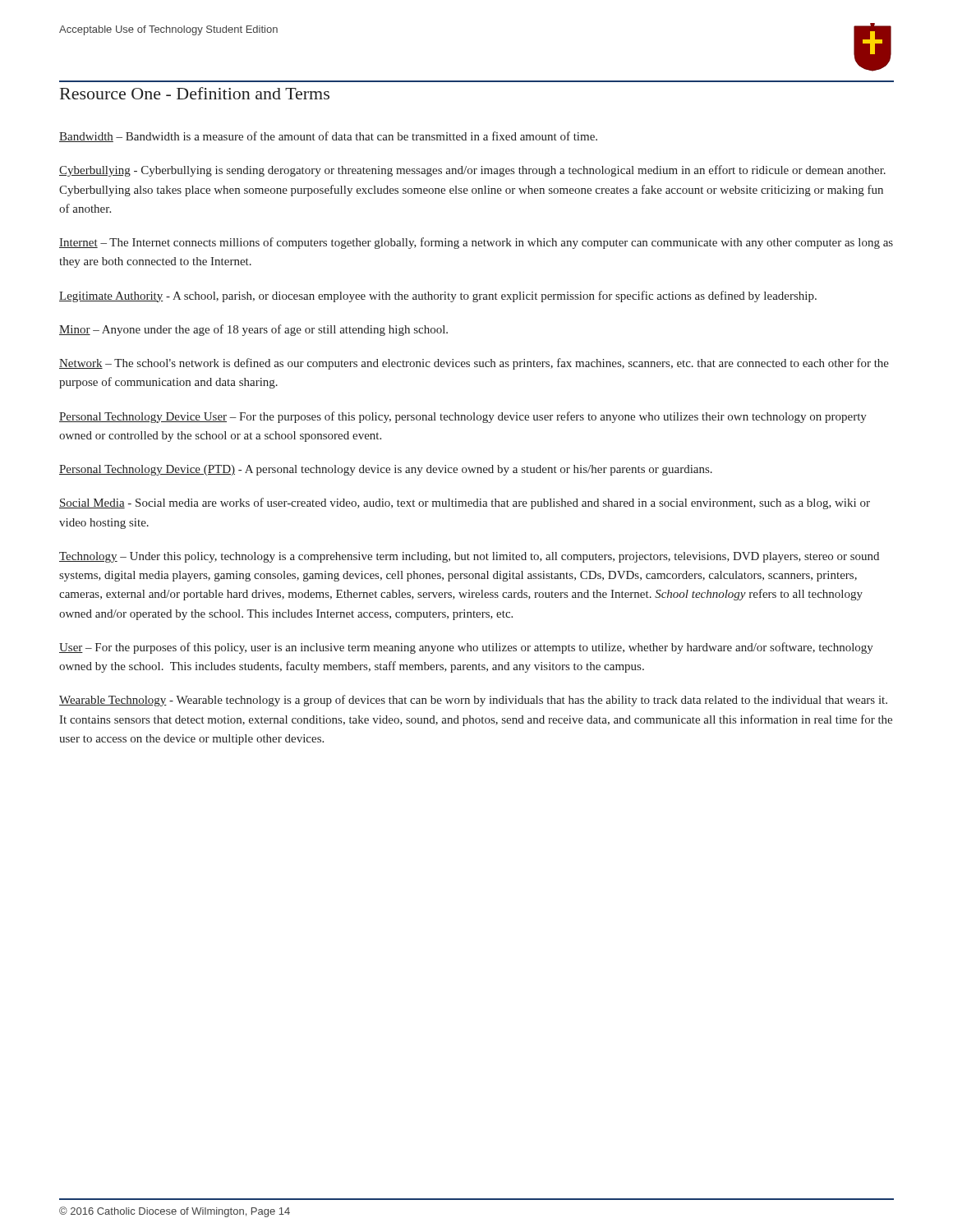Point to the block beginning "Technology – Under this policy, technology"
Image resolution: width=953 pixels, height=1232 pixels.
click(469, 584)
